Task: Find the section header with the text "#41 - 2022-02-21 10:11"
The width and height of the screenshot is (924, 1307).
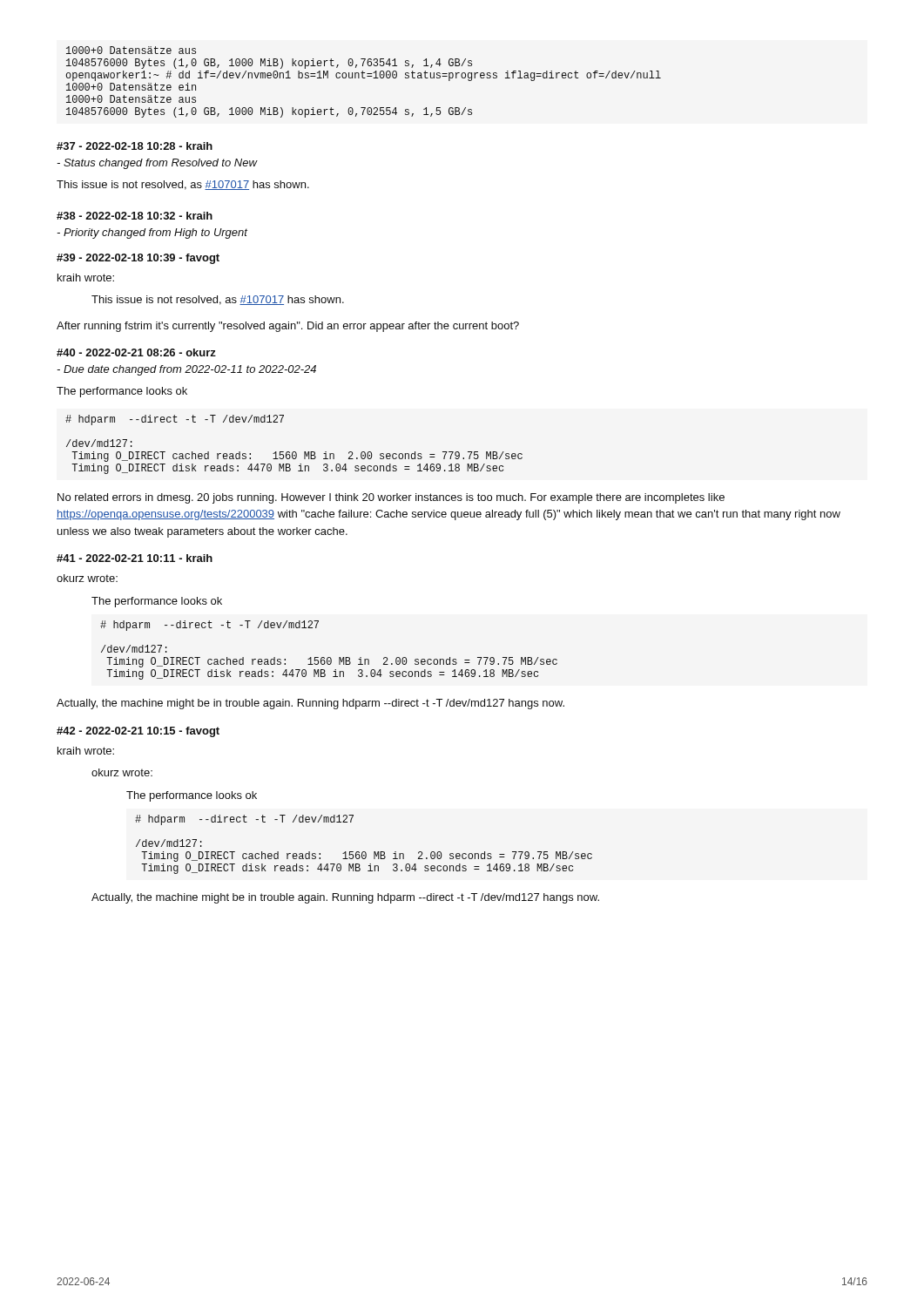Action: (x=135, y=558)
